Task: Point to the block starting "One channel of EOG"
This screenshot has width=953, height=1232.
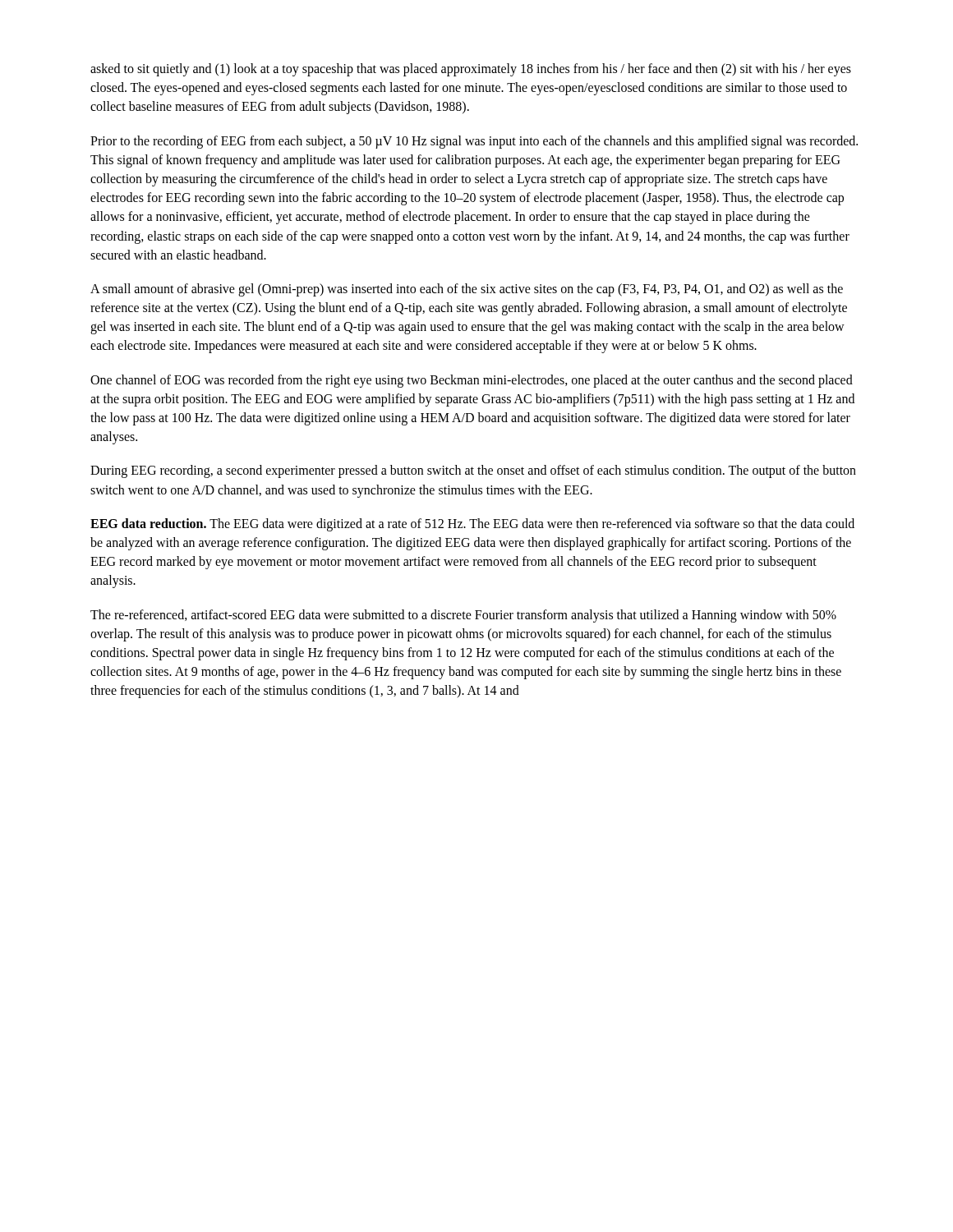Action: coord(473,408)
